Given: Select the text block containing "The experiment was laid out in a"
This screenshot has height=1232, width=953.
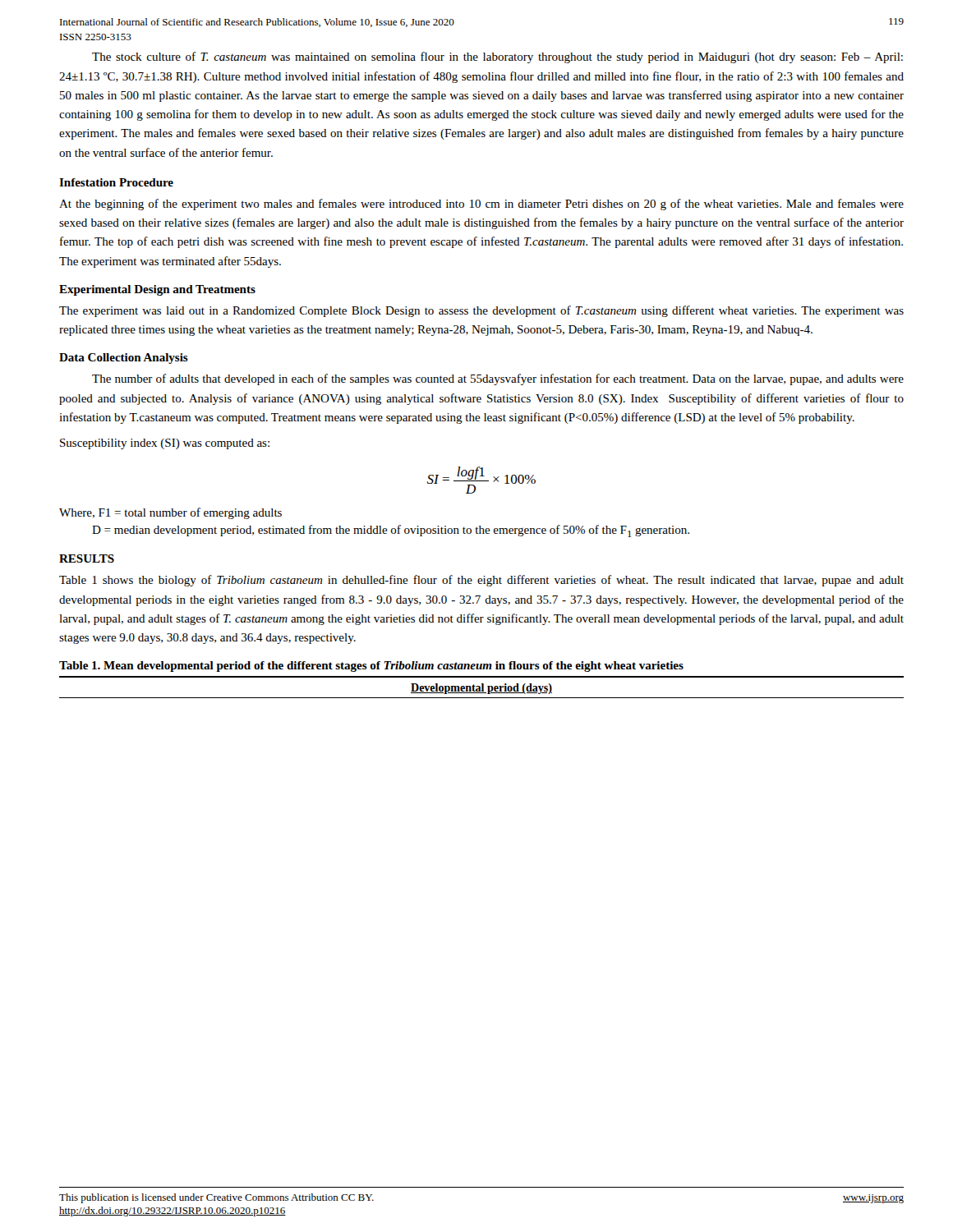Looking at the screenshot, I should click(481, 320).
